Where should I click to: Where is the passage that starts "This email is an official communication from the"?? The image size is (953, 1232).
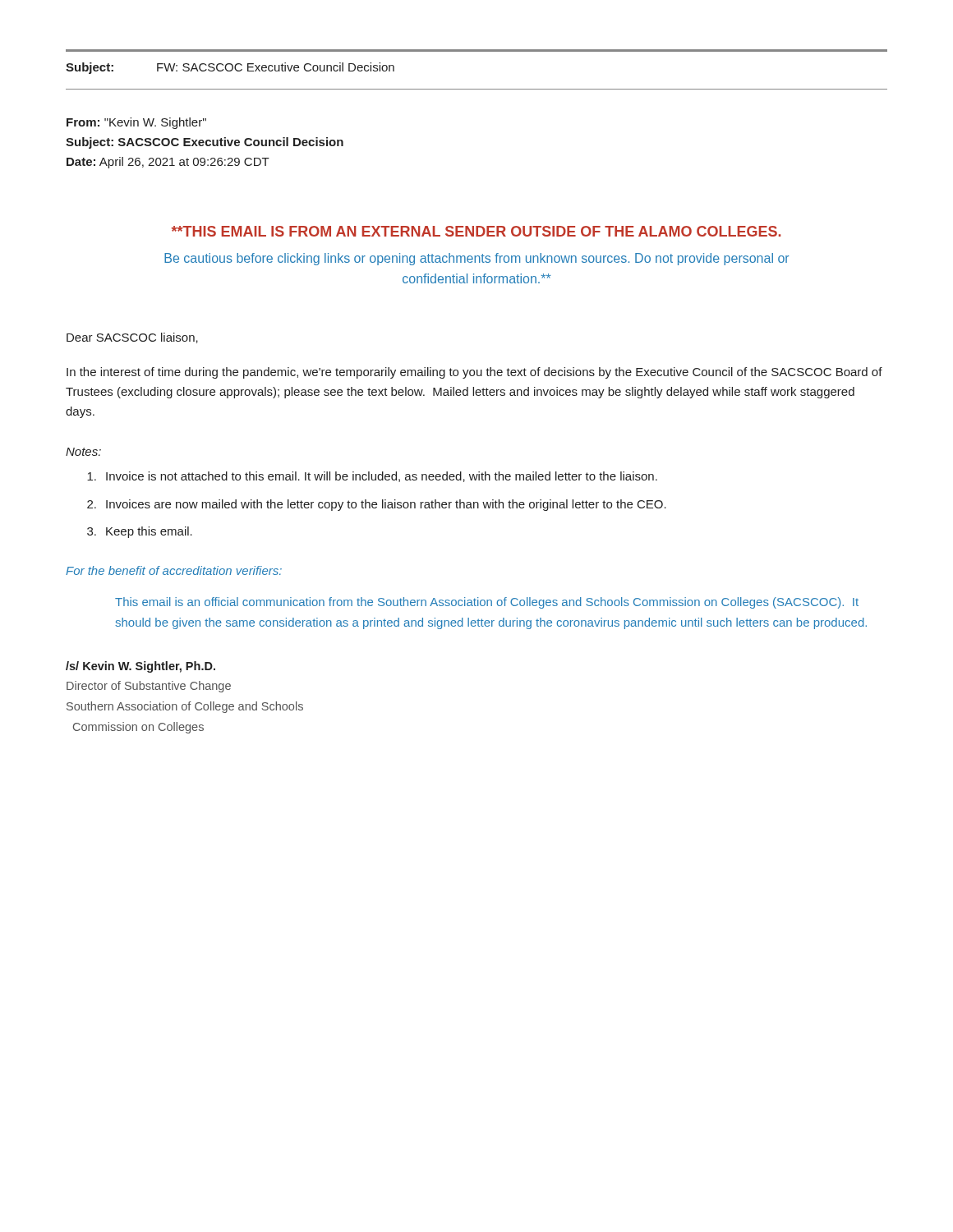coord(491,612)
